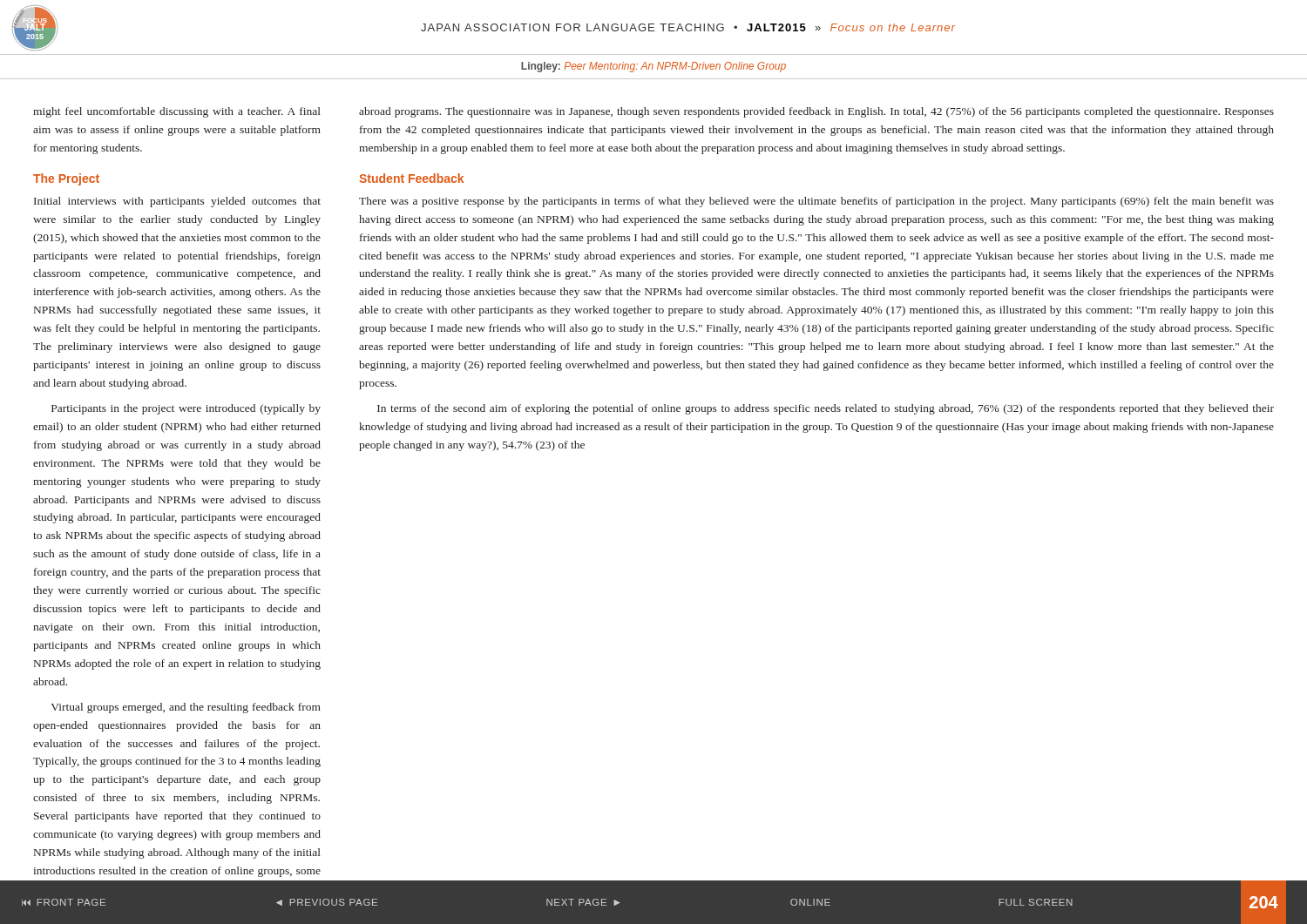The height and width of the screenshot is (924, 1307).
Task: Click on the text block that says "might feel uncomfortable discussing with"
Action: [177, 130]
